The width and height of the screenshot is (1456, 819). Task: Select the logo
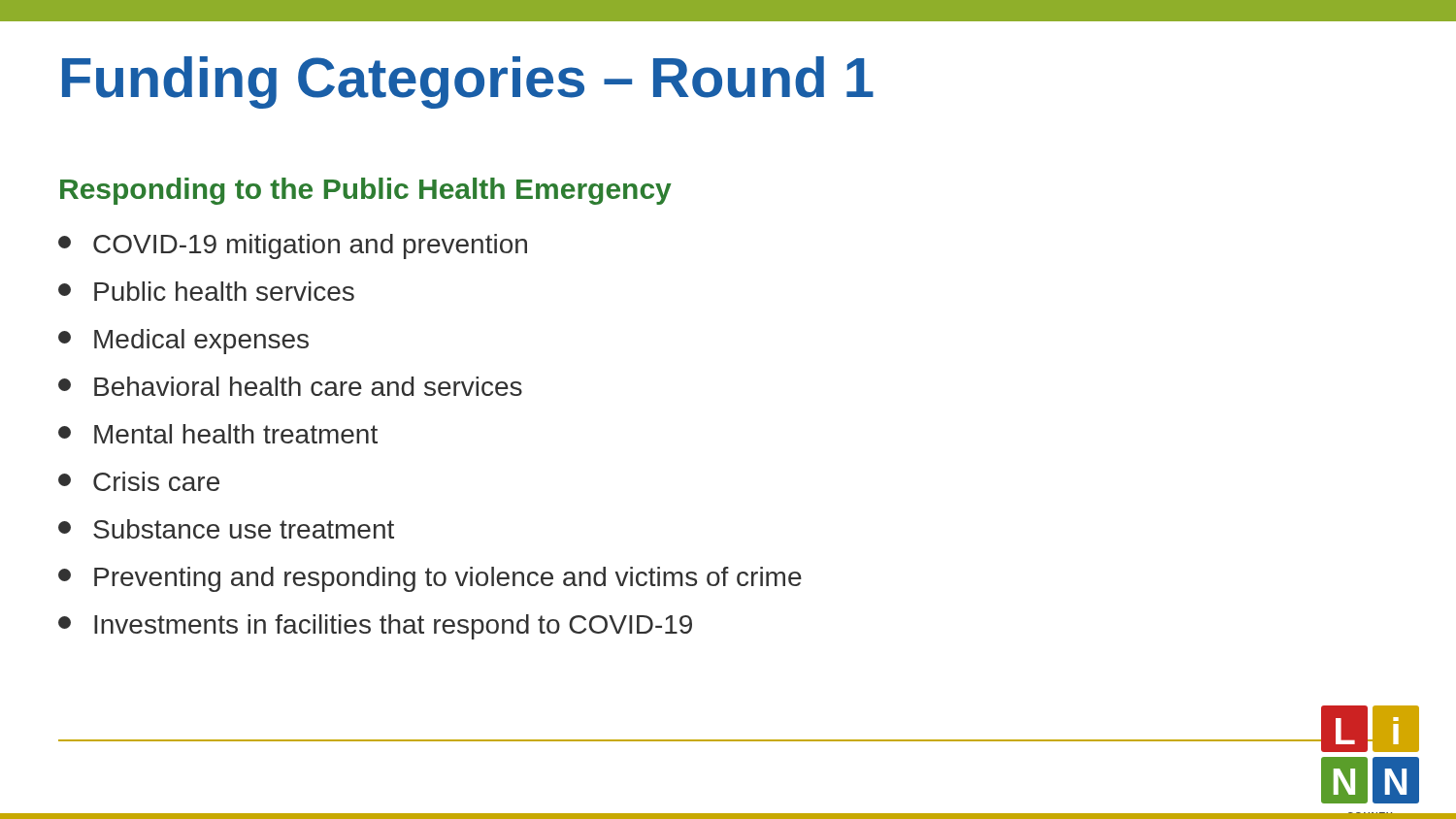[x=1370, y=754]
